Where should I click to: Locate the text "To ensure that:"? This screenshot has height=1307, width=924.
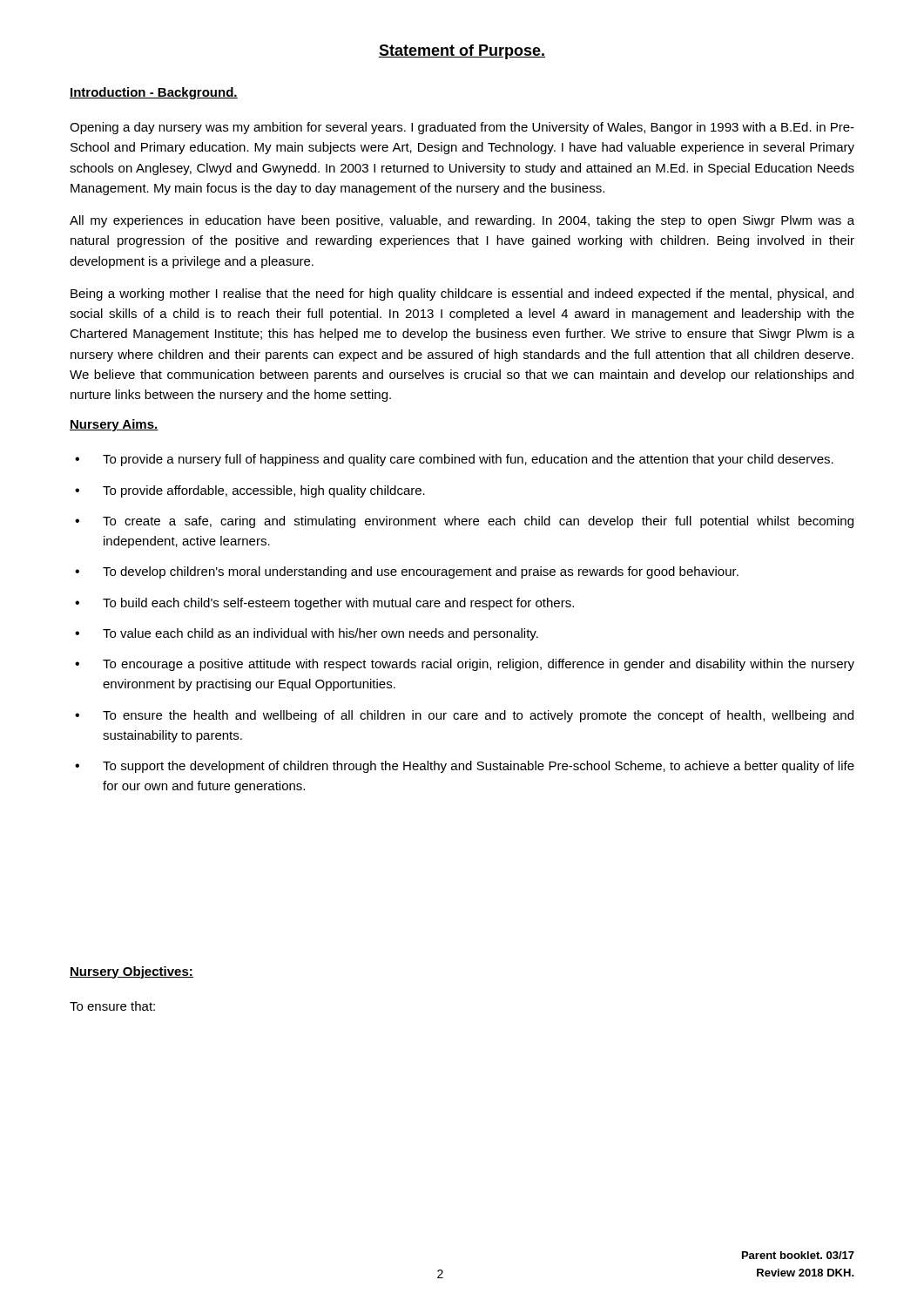coord(113,1006)
